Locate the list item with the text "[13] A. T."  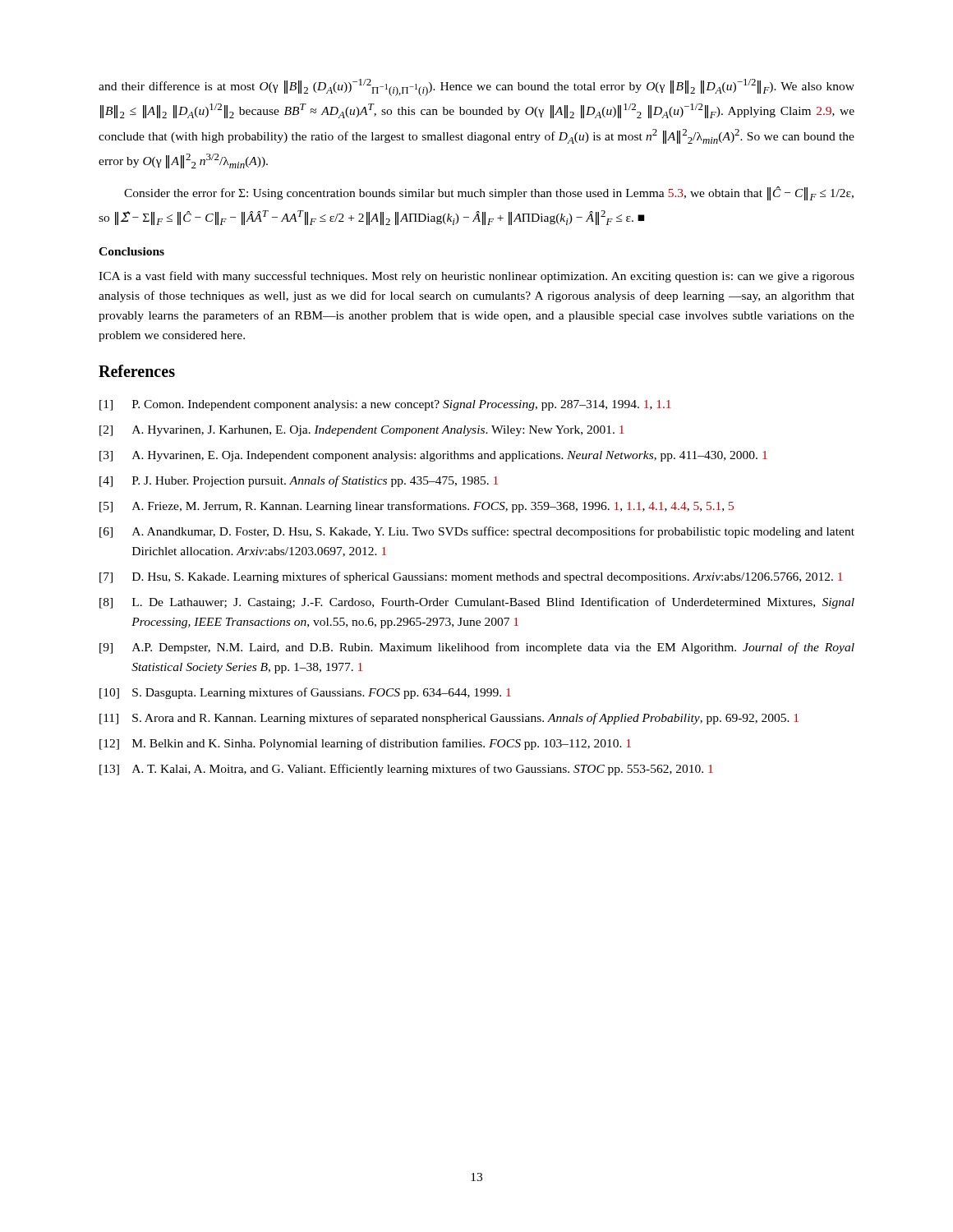point(476,769)
